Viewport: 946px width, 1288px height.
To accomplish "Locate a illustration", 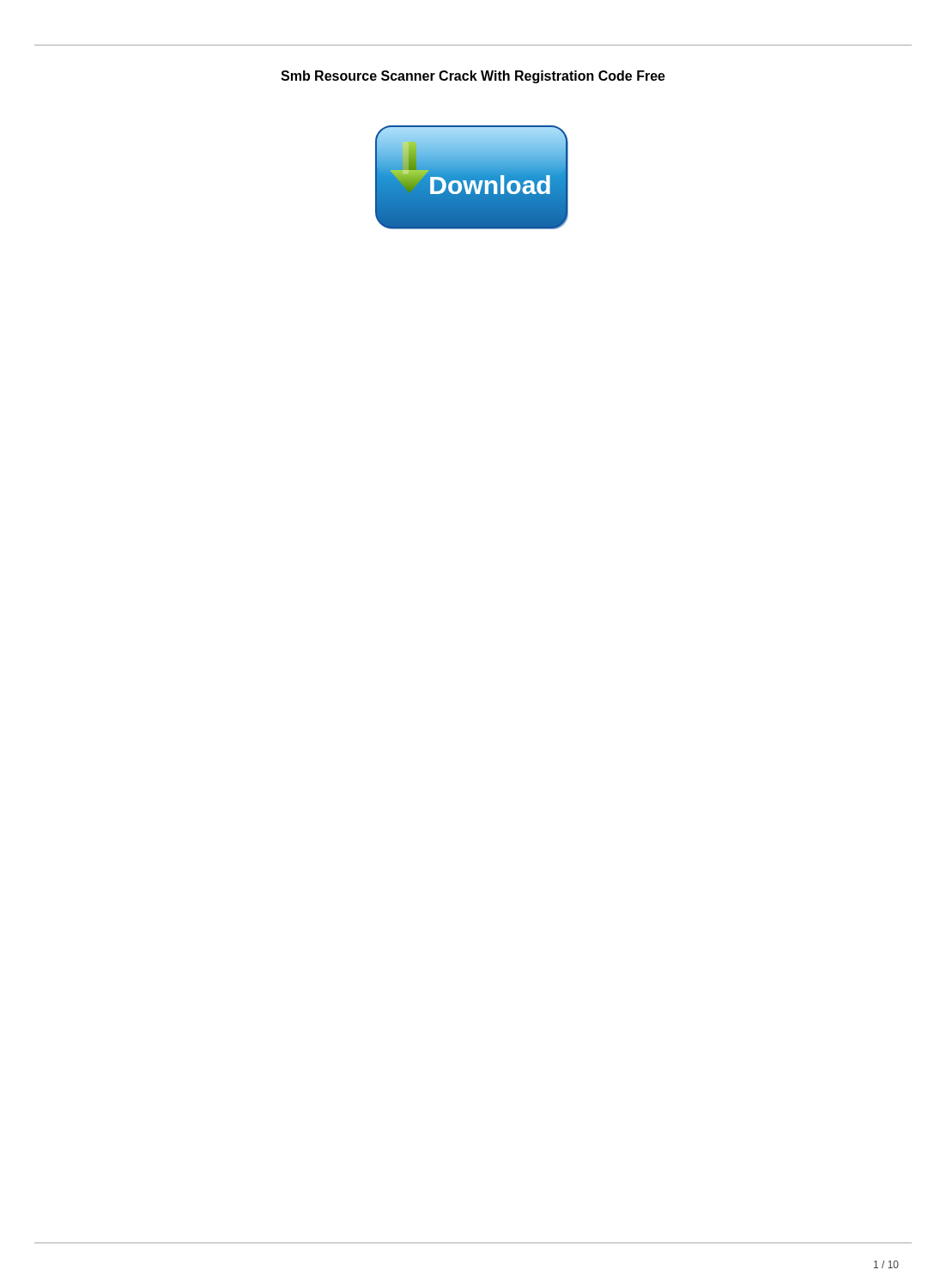I will [473, 180].
